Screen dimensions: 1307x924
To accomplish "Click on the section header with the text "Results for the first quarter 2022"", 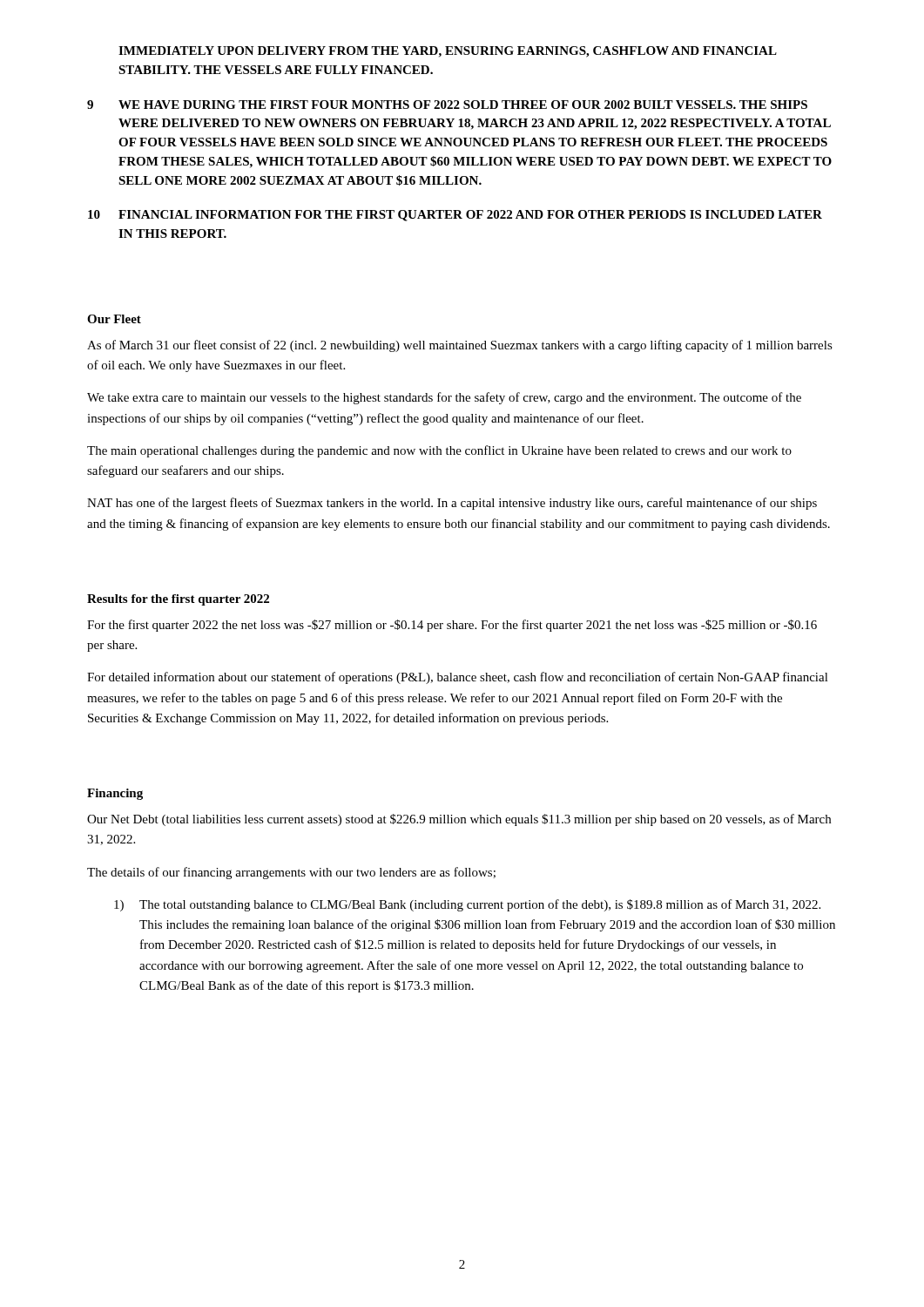I will (x=178, y=598).
